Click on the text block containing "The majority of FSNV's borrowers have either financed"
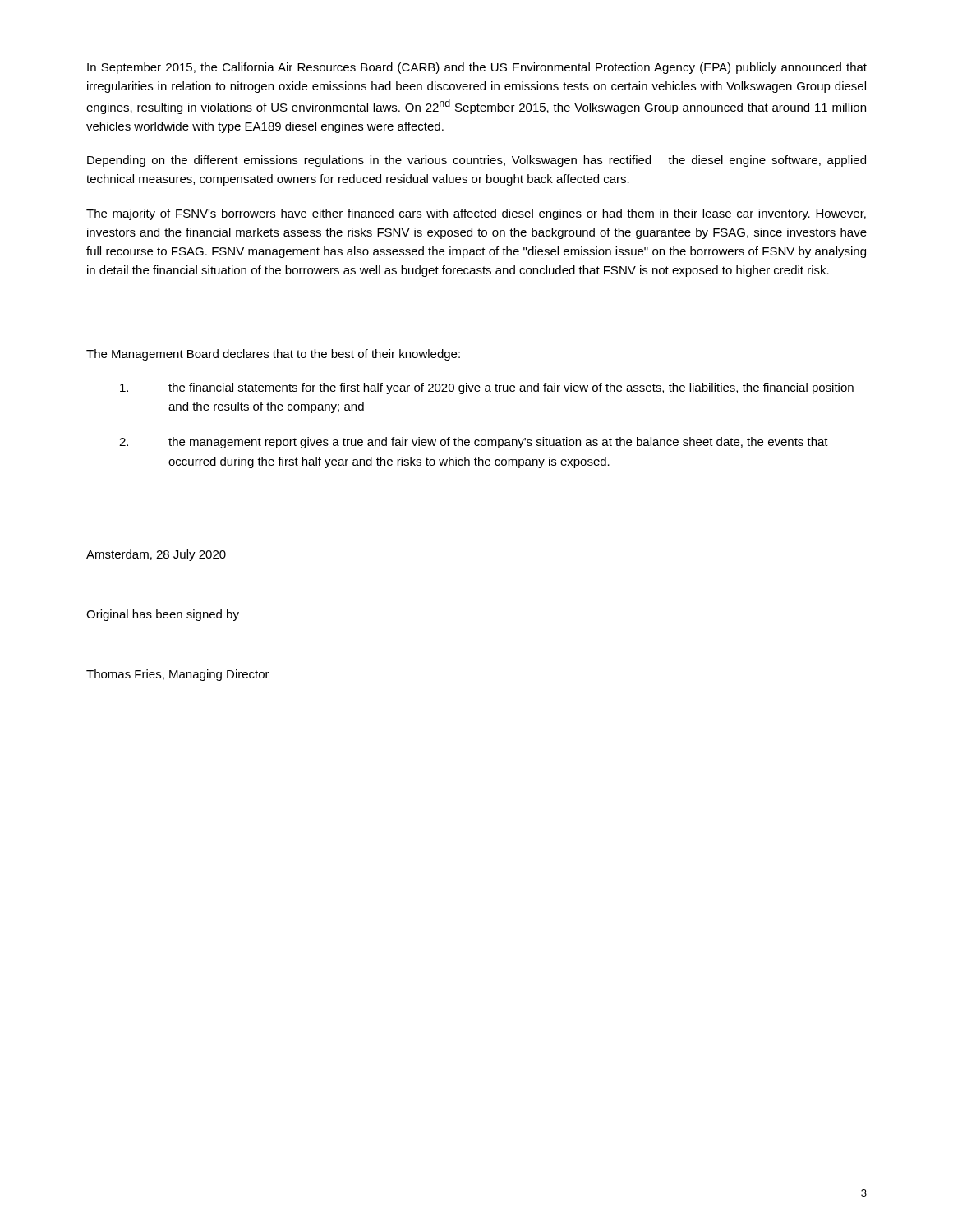The image size is (953, 1232). point(476,241)
